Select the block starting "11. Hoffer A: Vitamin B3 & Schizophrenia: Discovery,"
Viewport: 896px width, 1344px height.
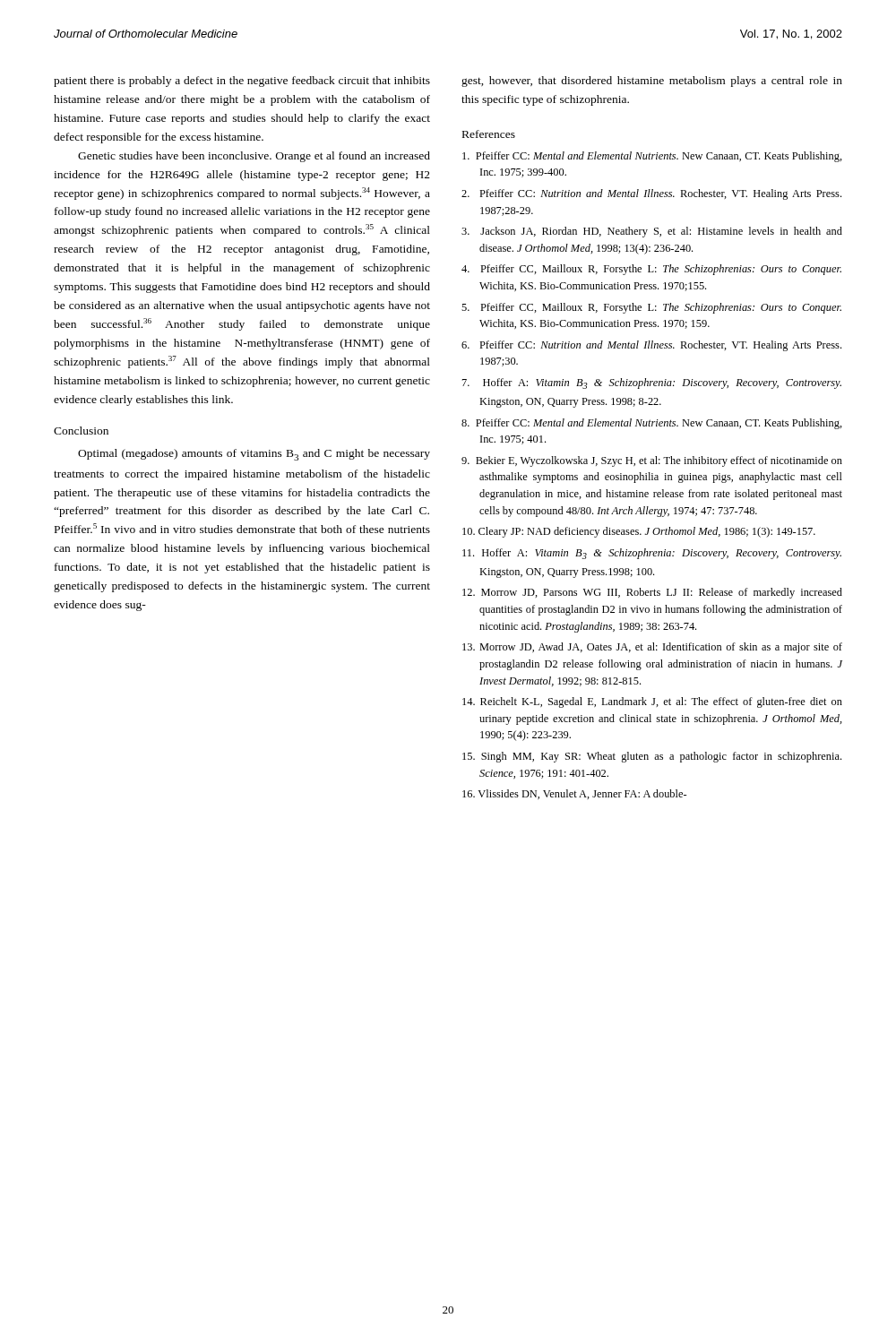[x=652, y=562]
